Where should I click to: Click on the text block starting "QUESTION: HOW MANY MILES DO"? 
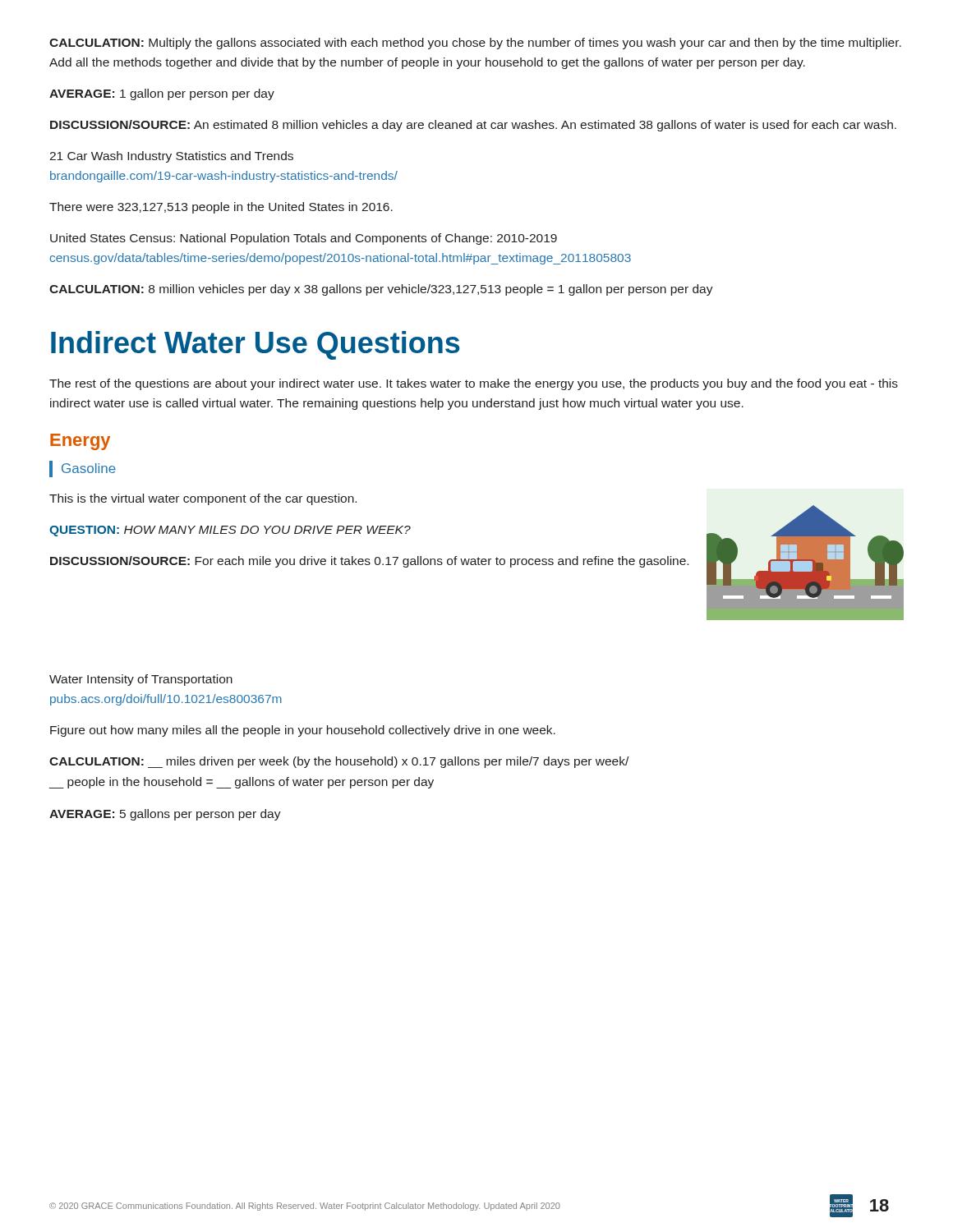click(x=230, y=530)
